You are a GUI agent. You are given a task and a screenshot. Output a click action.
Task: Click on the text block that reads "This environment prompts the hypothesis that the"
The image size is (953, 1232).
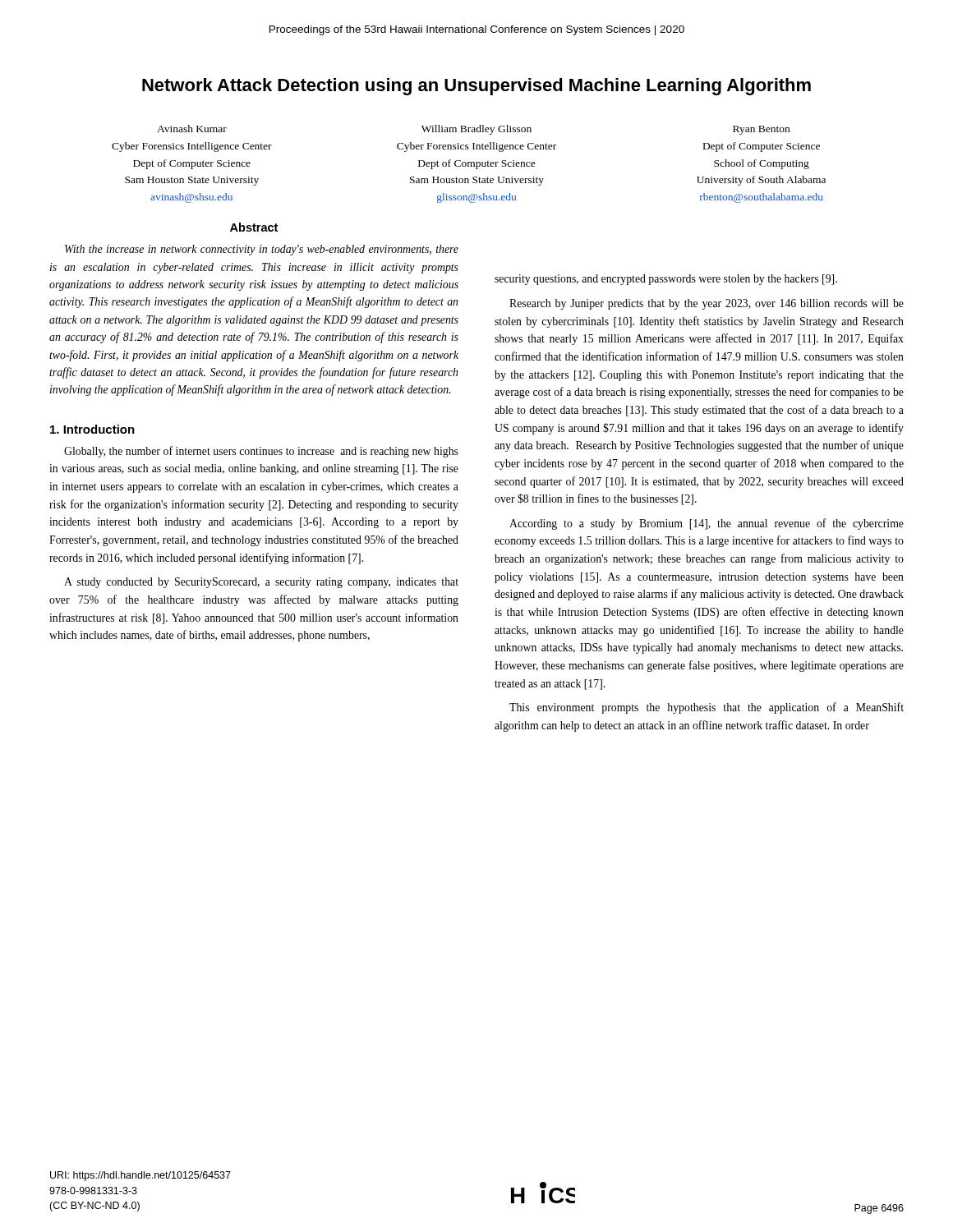[699, 717]
